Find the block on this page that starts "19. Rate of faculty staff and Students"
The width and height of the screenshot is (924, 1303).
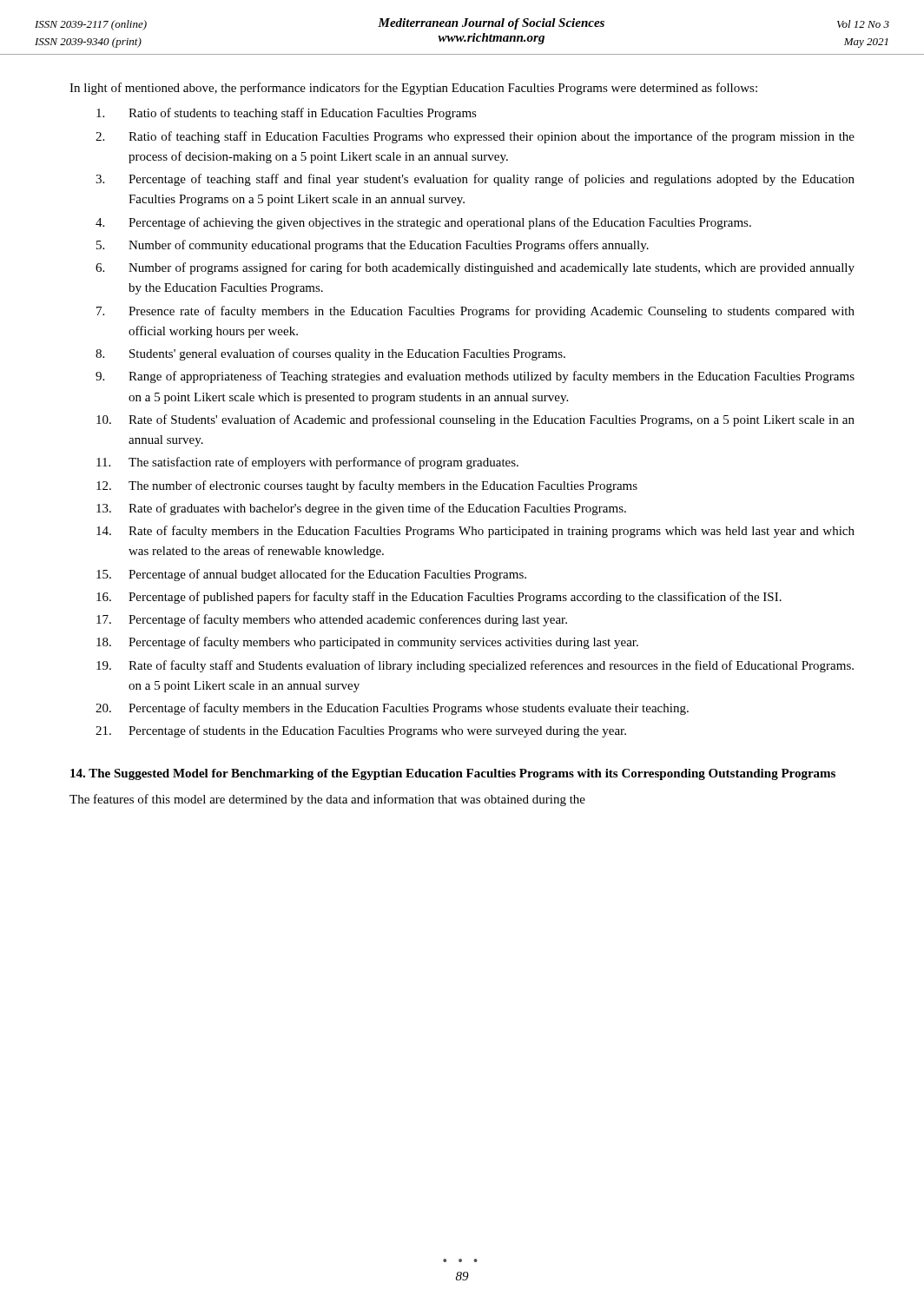pos(462,676)
